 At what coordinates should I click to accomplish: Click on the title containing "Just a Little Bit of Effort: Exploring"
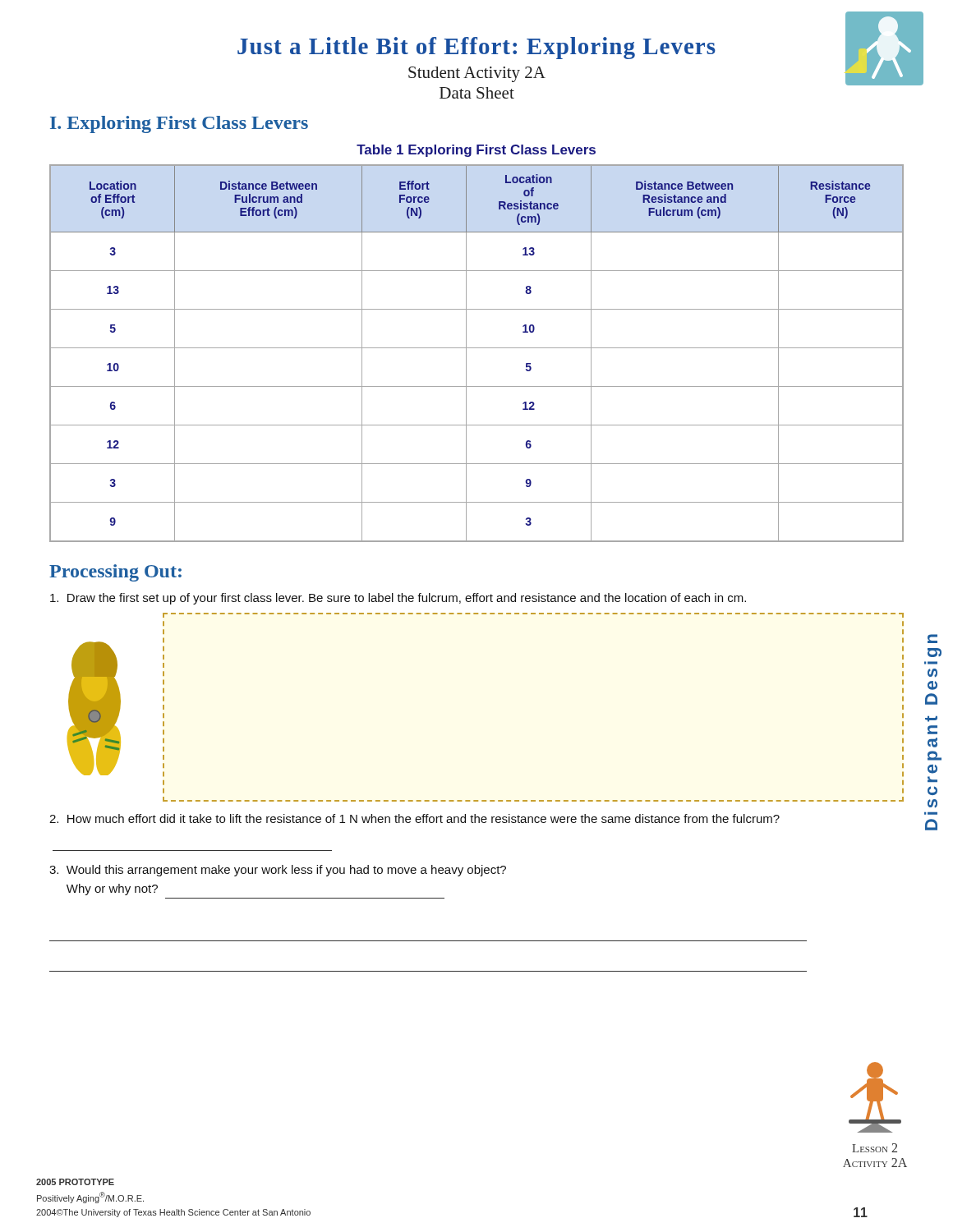[x=476, y=46]
